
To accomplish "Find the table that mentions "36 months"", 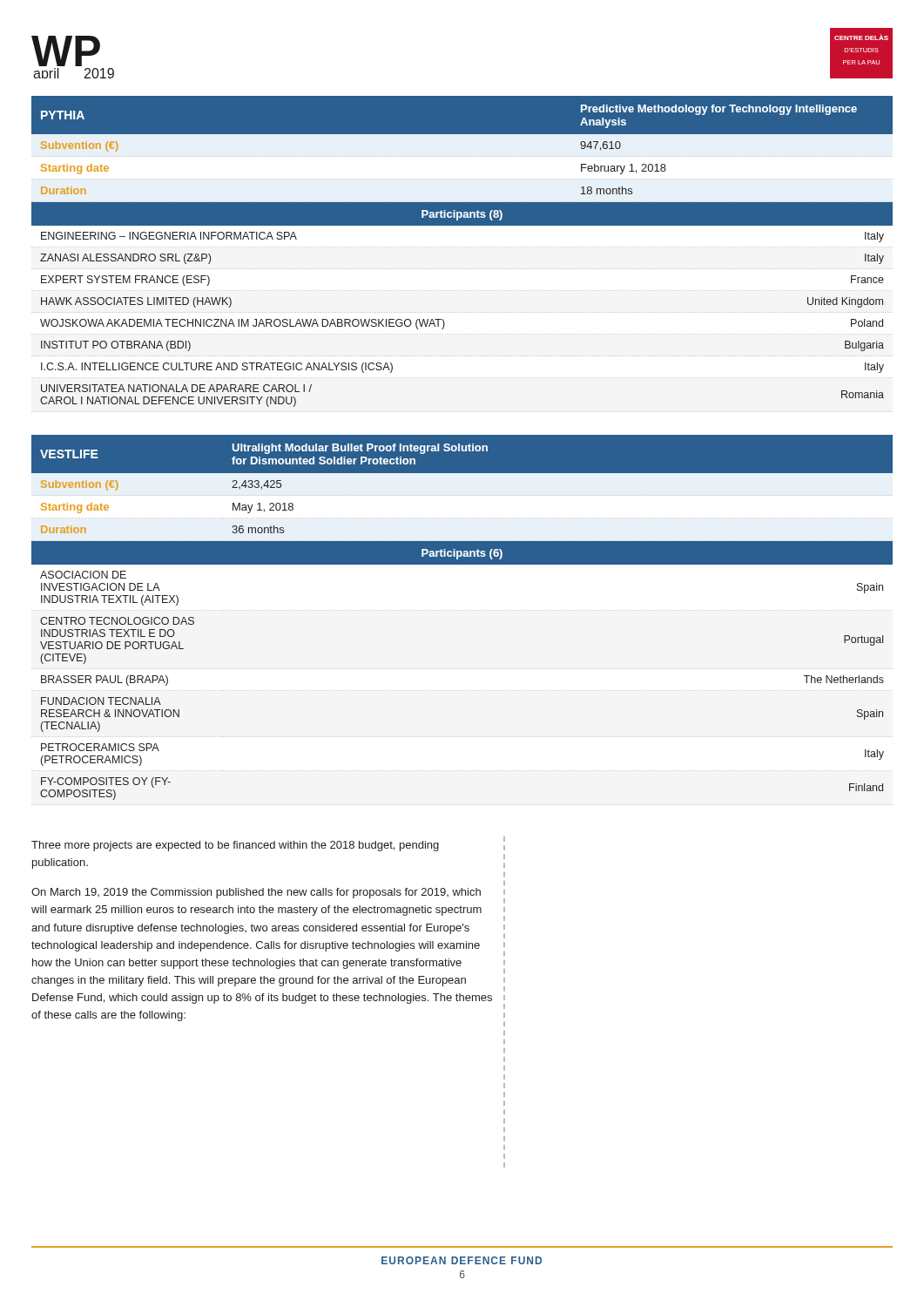I will [462, 620].
